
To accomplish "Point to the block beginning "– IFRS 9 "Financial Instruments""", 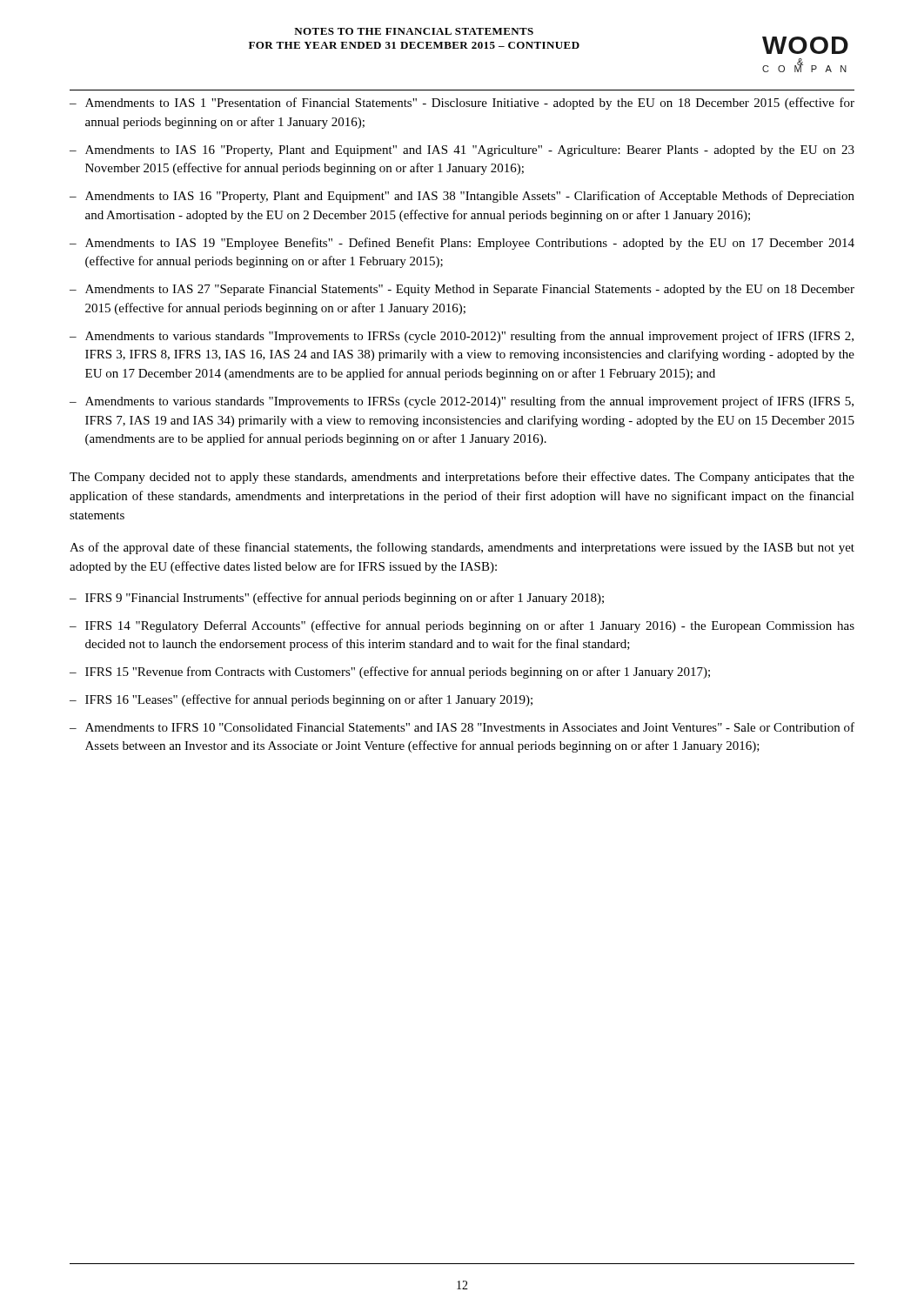I will [462, 598].
